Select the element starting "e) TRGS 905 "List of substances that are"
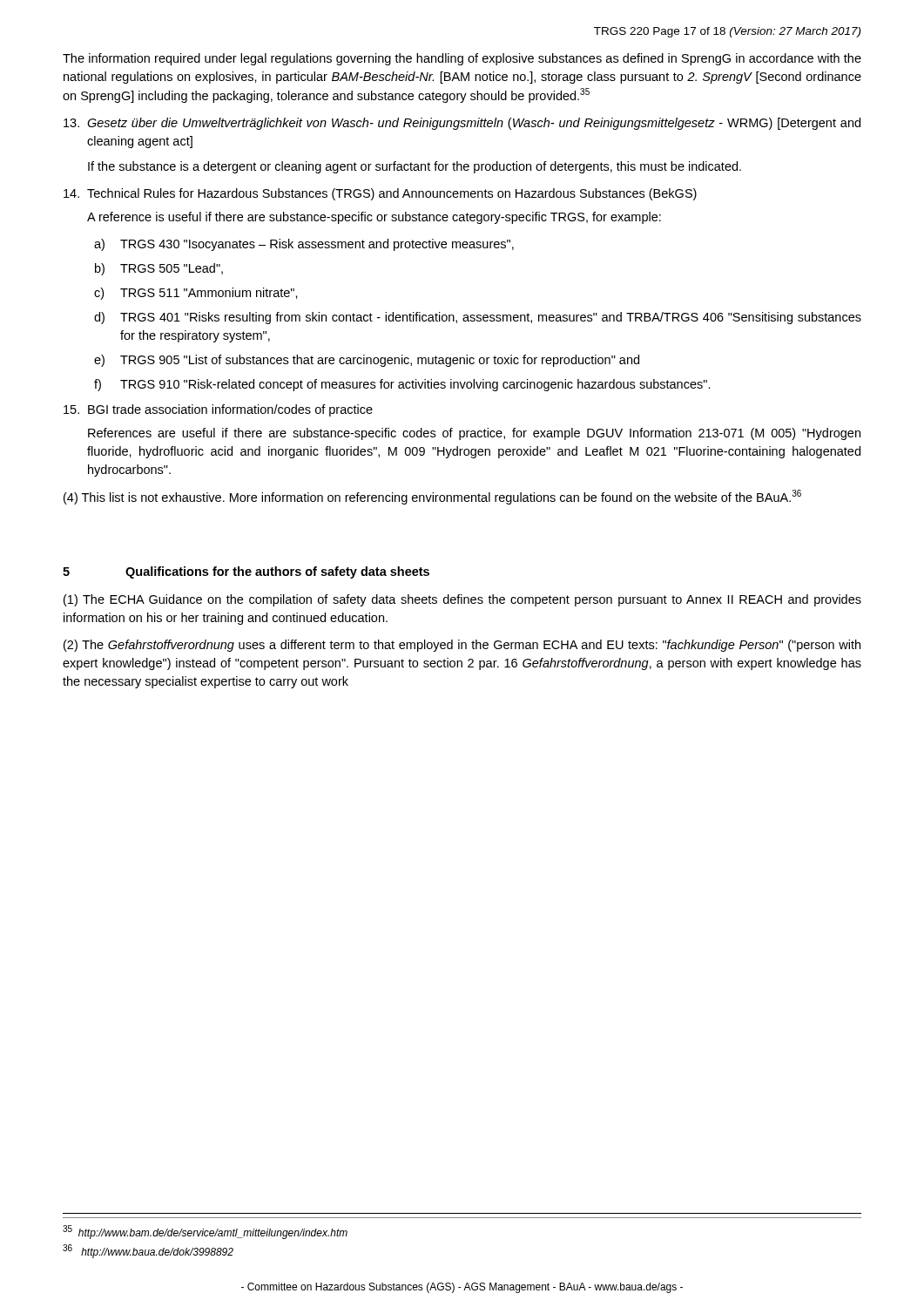The height and width of the screenshot is (1307, 924). 478,360
